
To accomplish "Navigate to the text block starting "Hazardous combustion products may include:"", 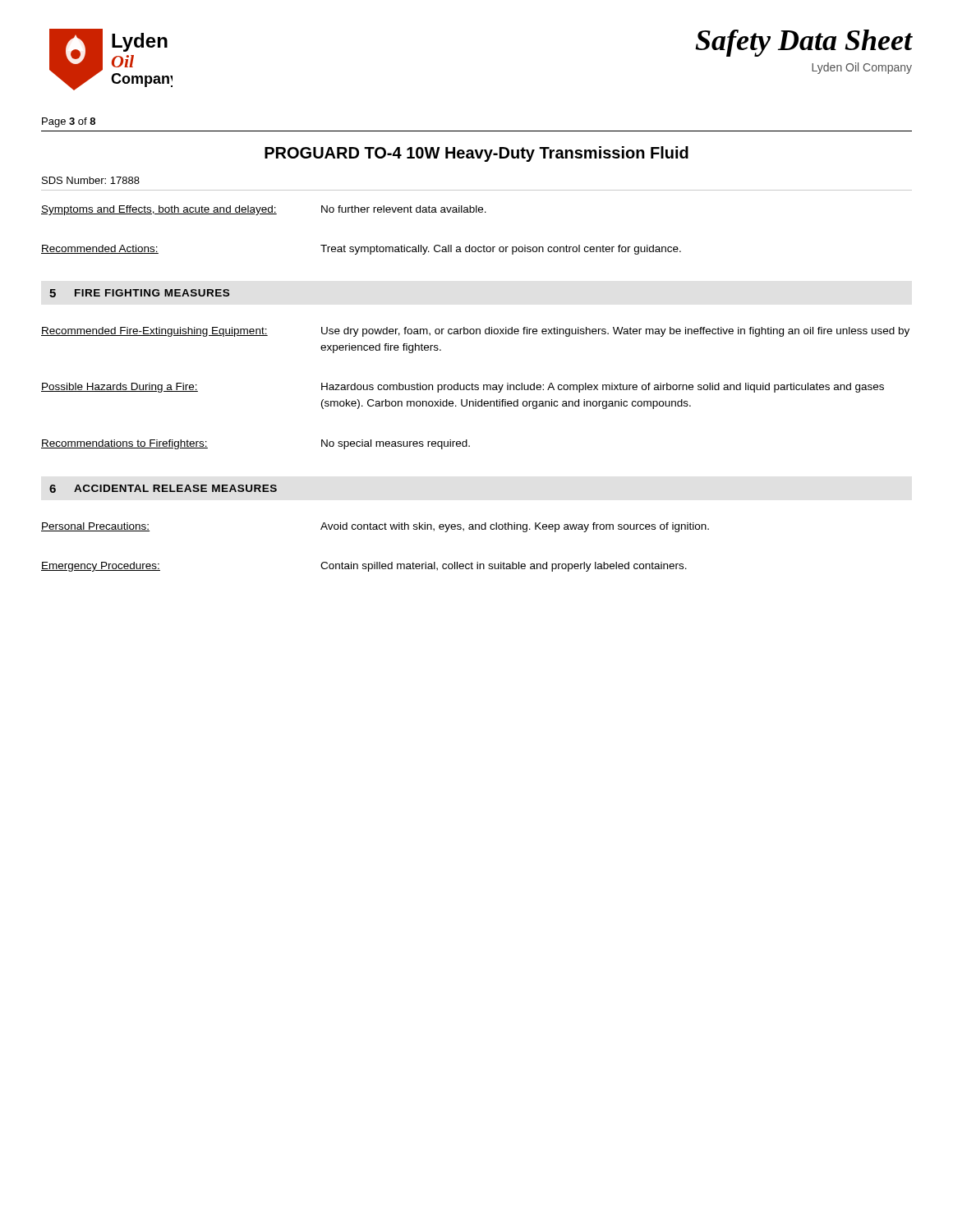I will [602, 395].
